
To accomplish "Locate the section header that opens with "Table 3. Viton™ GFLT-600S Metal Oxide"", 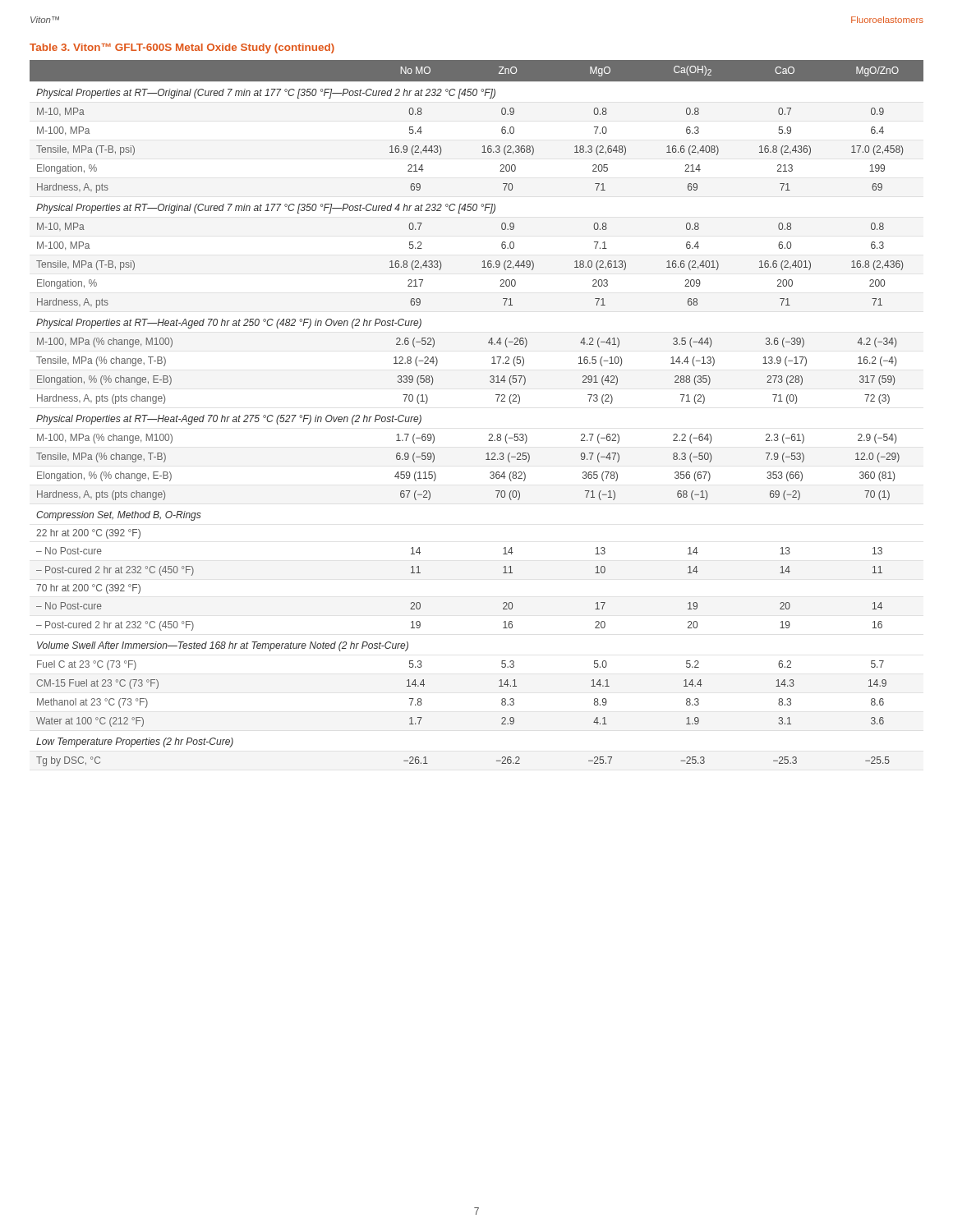I will (x=182, y=47).
